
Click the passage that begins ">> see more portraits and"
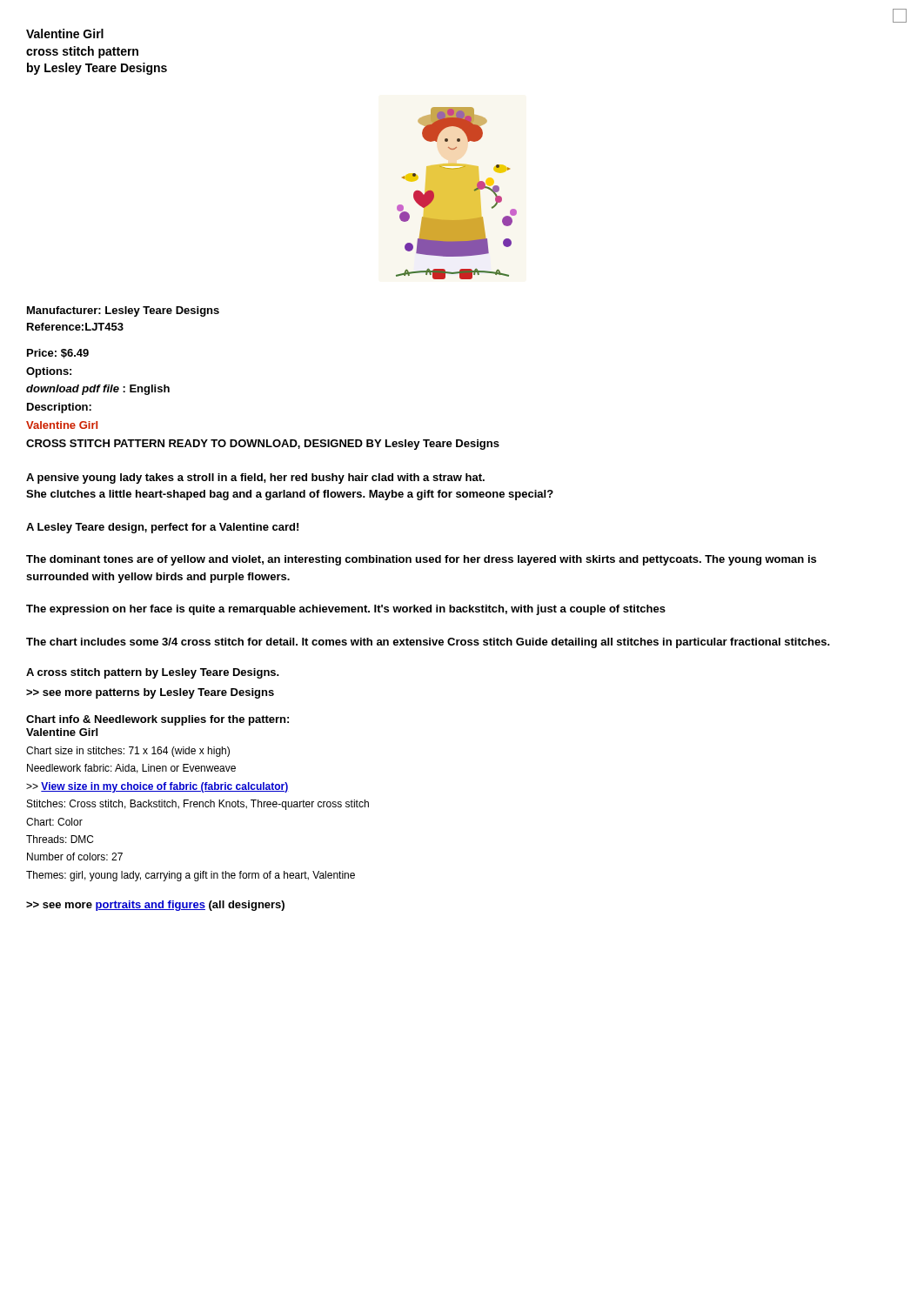(x=156, y=904)
